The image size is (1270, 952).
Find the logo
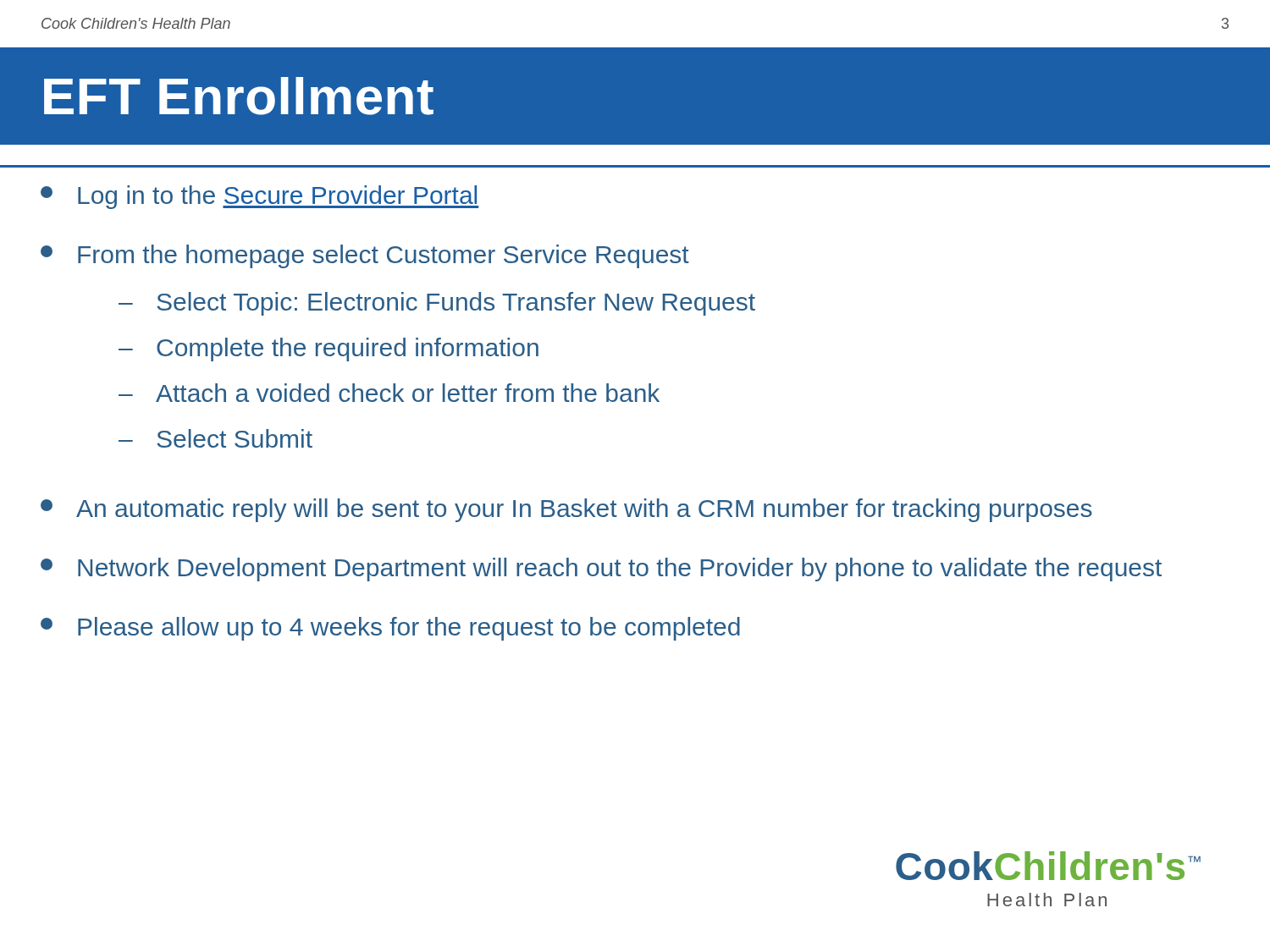click(1048, 879)
